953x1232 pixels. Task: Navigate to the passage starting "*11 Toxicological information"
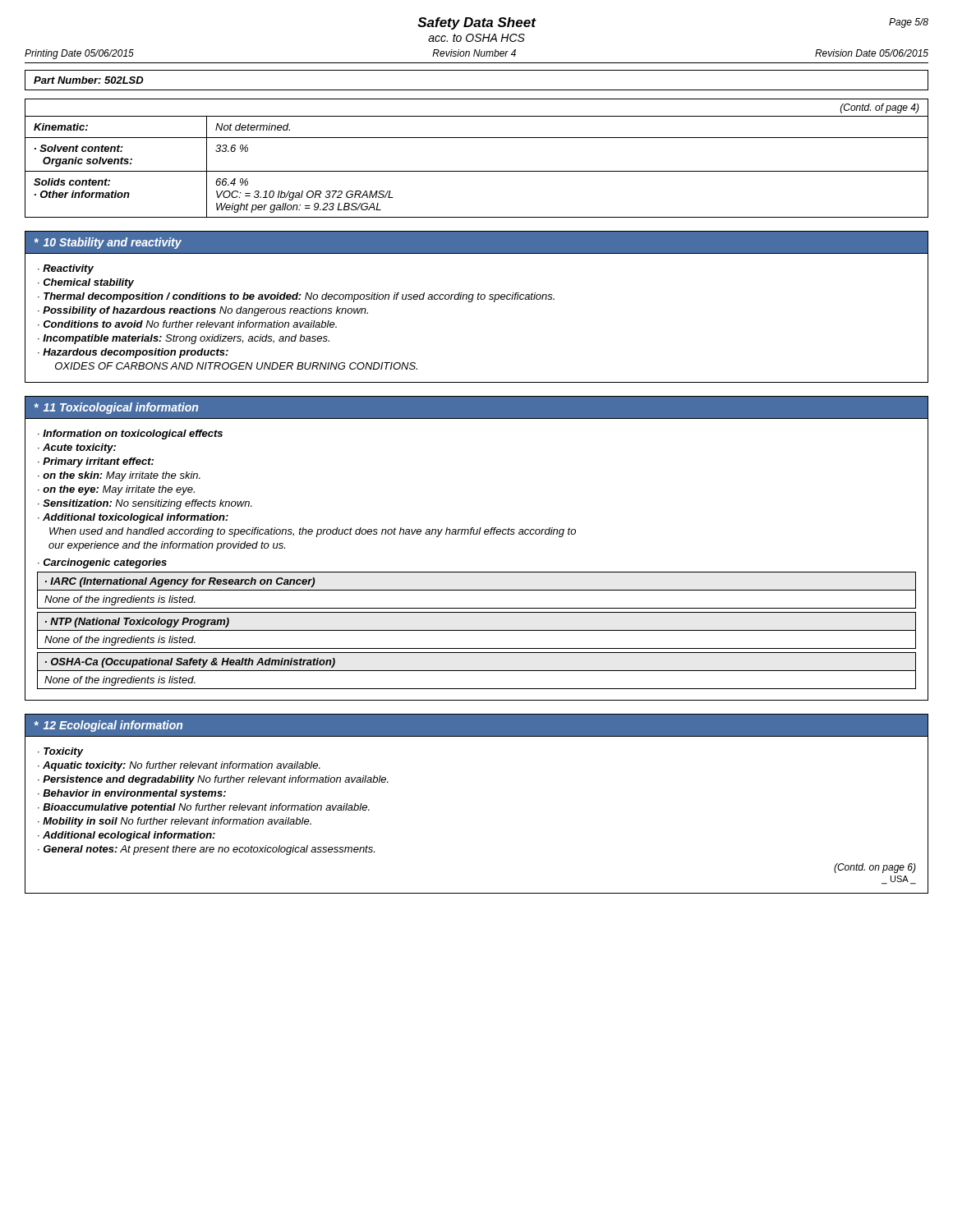(116, 407)
